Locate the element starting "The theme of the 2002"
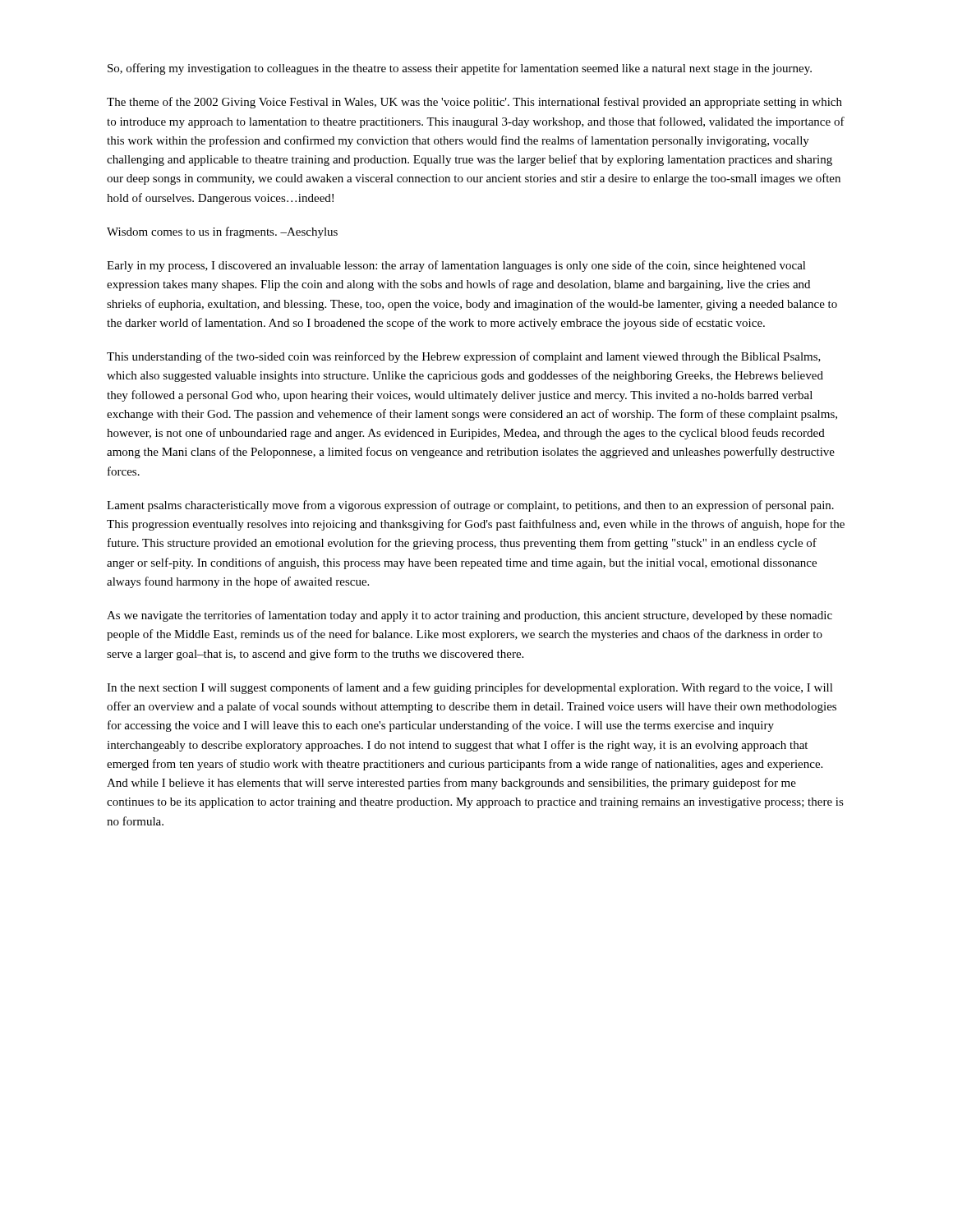This screenshot has height=1232, width=953. point(475,150)
